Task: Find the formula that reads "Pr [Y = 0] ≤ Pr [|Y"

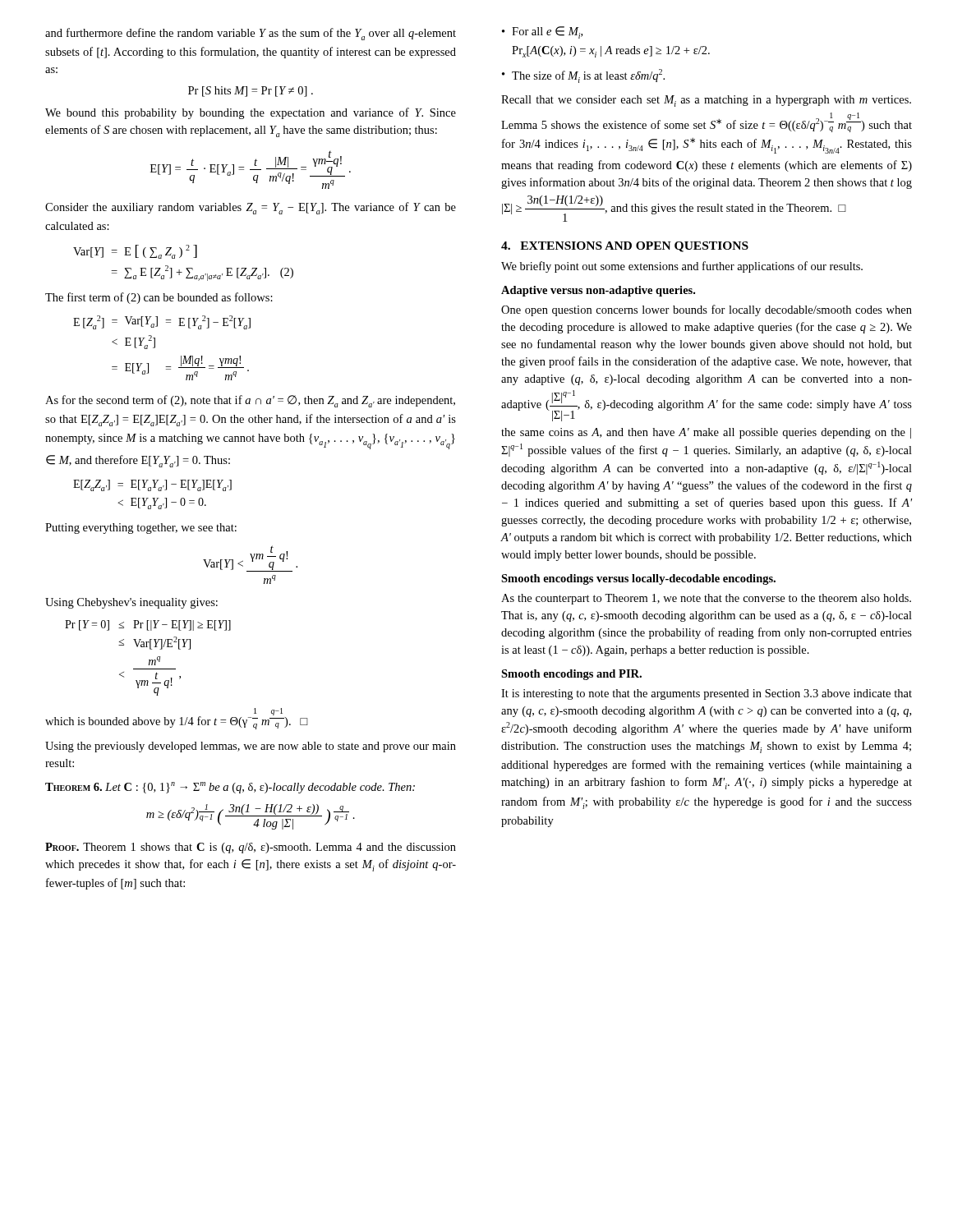Action: [148, 657]
